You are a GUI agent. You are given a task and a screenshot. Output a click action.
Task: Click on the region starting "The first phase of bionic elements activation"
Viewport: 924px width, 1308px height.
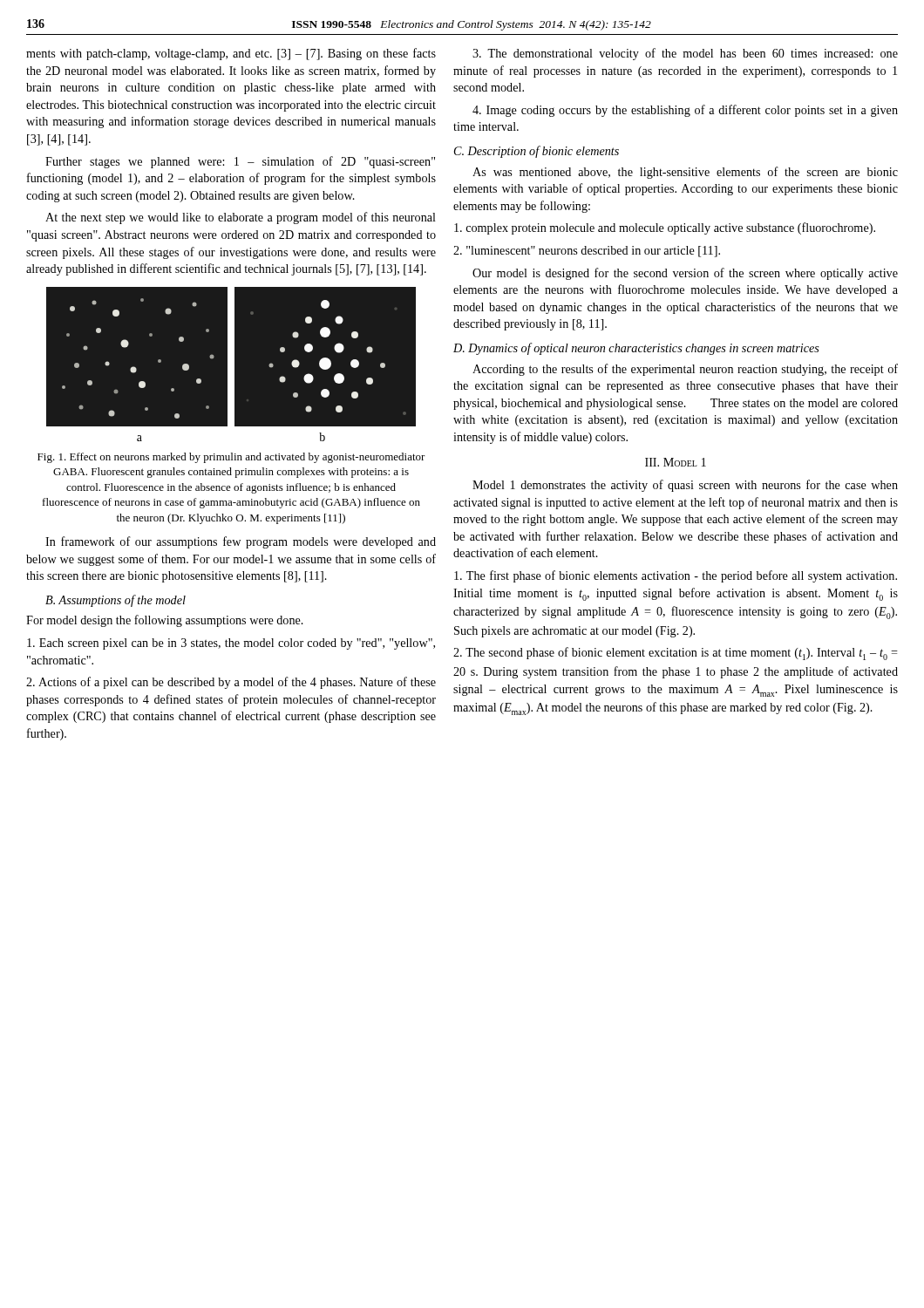[x=676, y=604]
